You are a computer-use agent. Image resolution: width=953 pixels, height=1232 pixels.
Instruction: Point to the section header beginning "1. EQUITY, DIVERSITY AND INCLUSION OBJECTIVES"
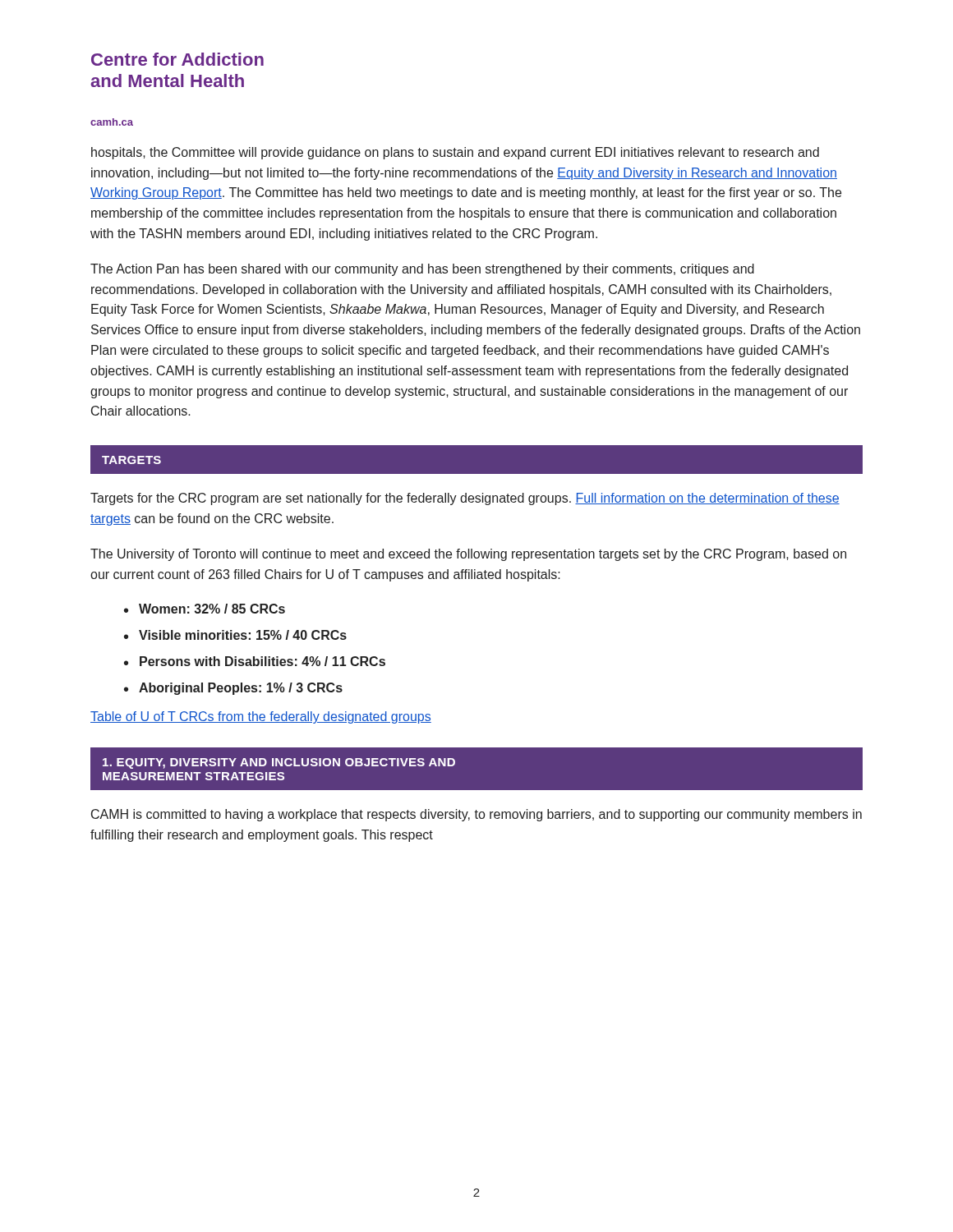[279, 769]
